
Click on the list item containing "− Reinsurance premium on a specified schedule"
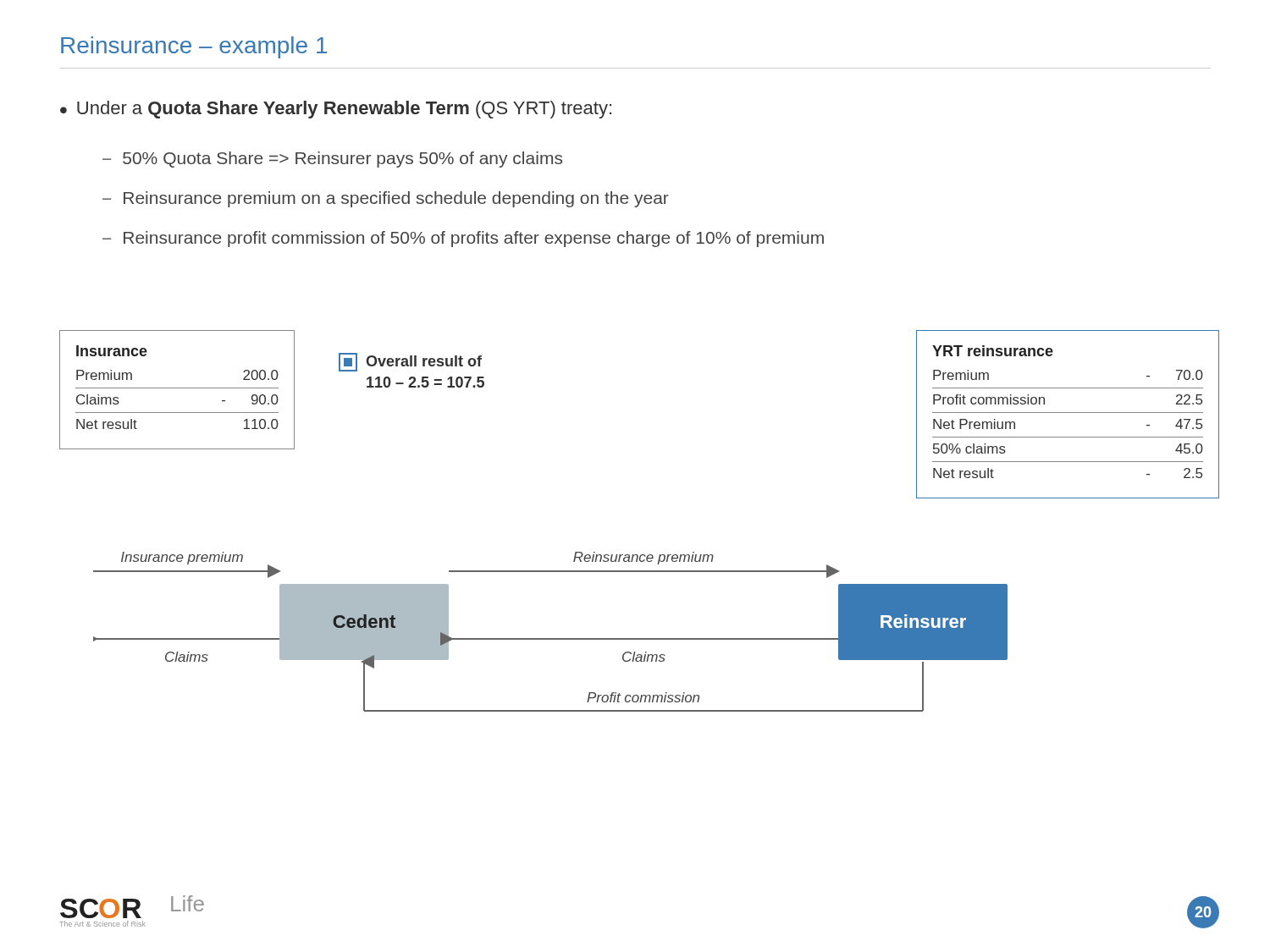point(385,198)
